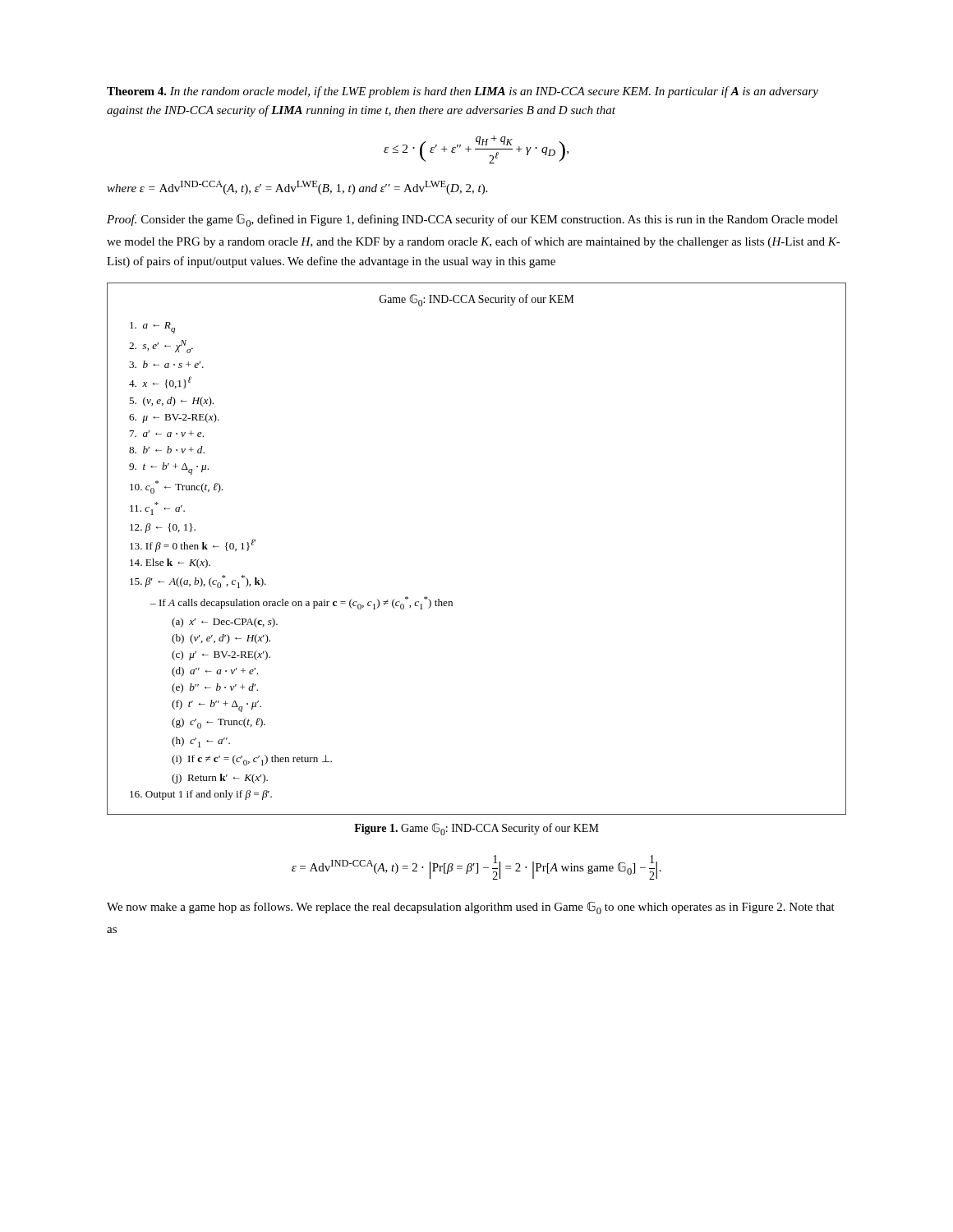Locate the text block that reads "We now make"
Image resolution: width=953 pixels, height=1232 pixels.
[x=471, y=918]
